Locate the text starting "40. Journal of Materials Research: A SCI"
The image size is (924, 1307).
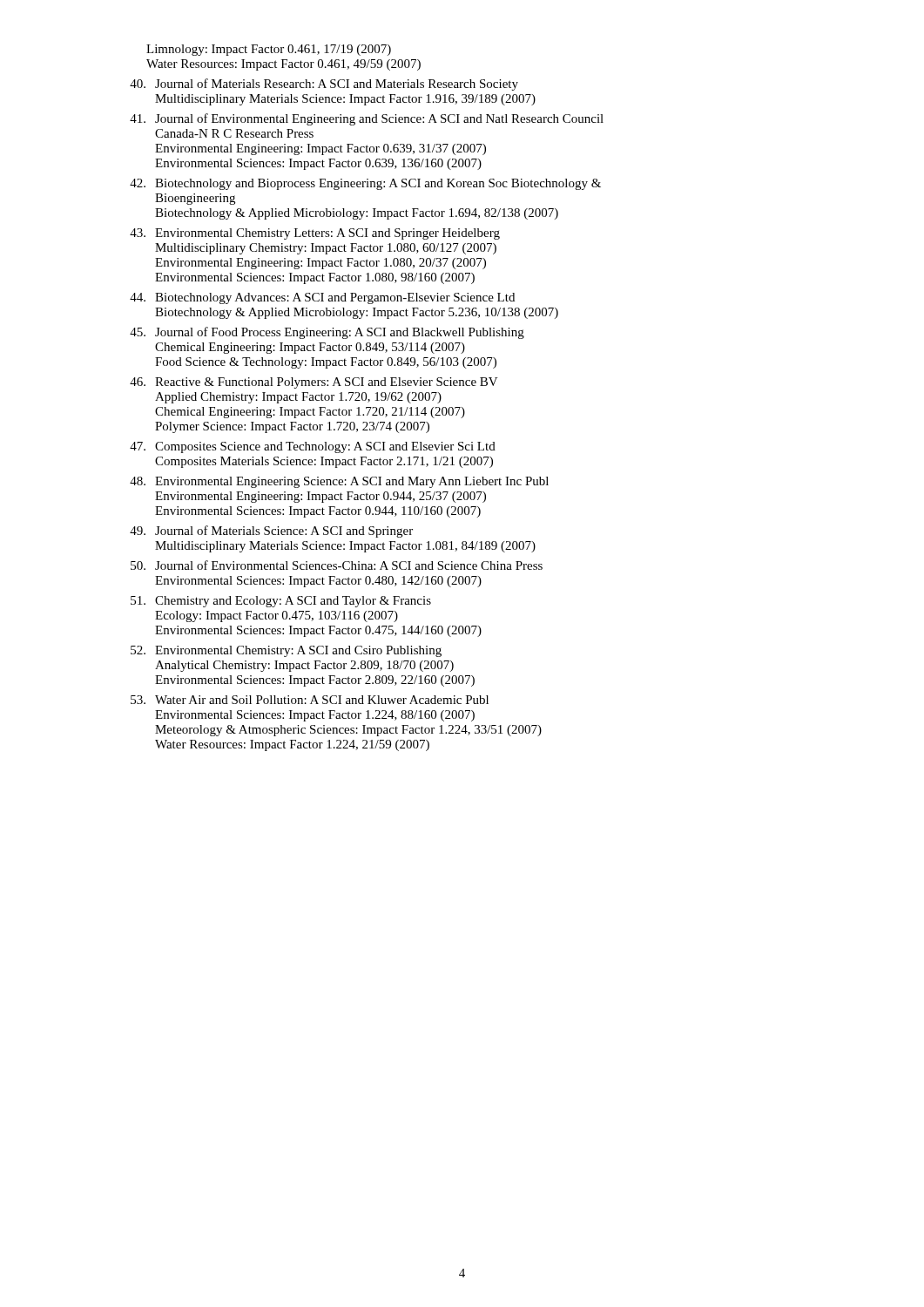point(484,91)
